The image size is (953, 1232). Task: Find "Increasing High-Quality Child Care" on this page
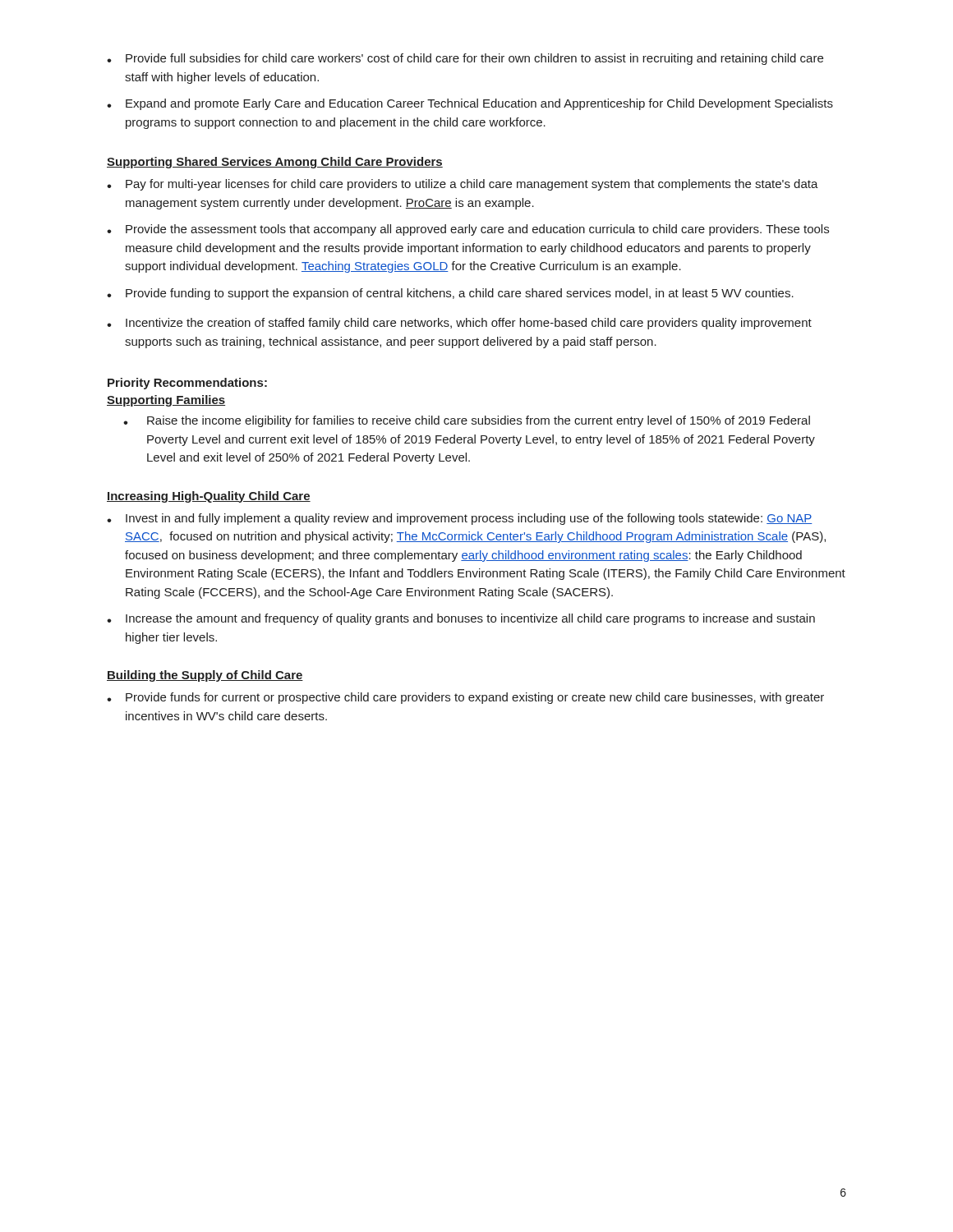pyautogui.click(x=209, y=495)
